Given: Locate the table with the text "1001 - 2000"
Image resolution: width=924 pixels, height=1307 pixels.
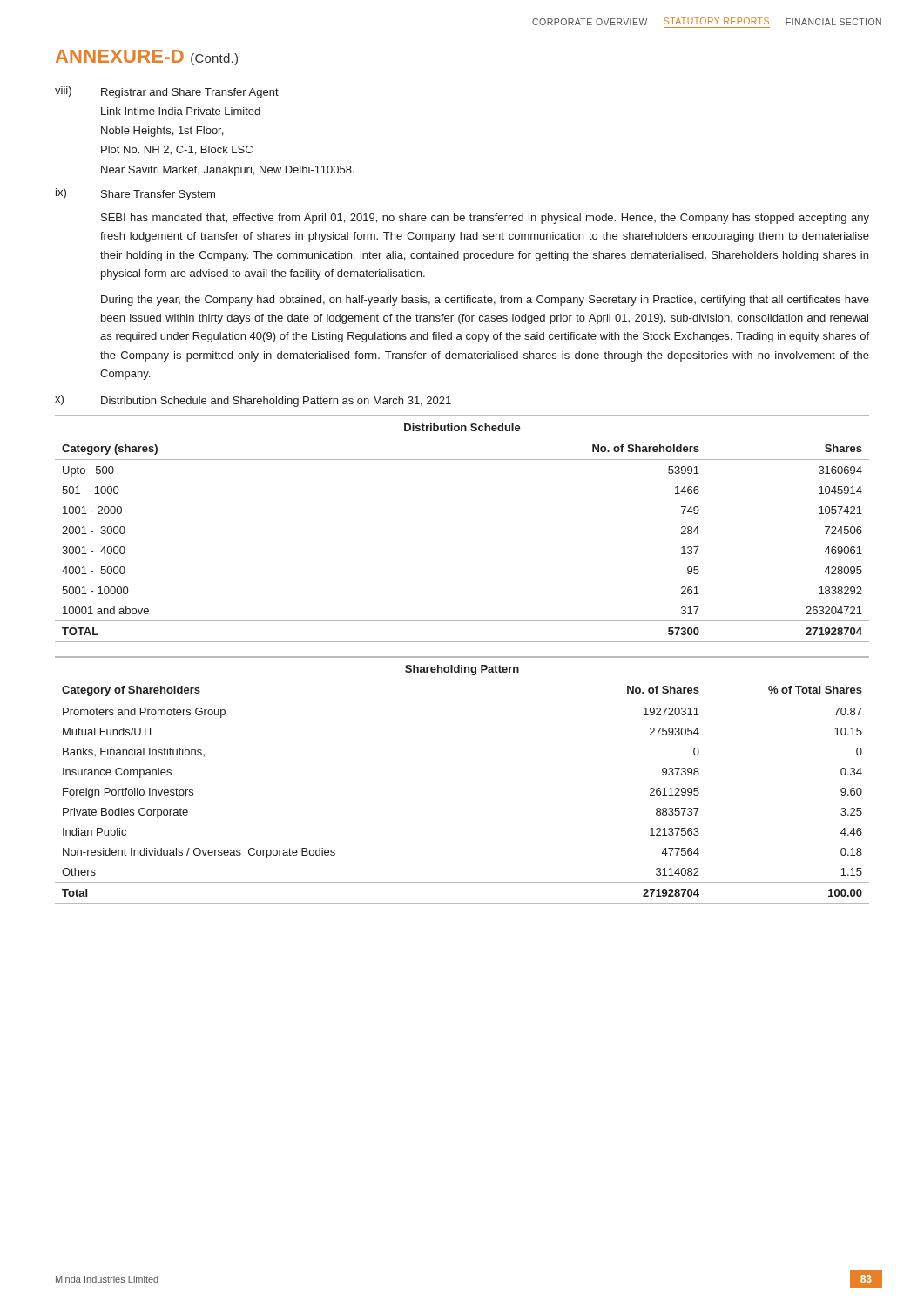Looking at the screenshot, I should point(462,528).
